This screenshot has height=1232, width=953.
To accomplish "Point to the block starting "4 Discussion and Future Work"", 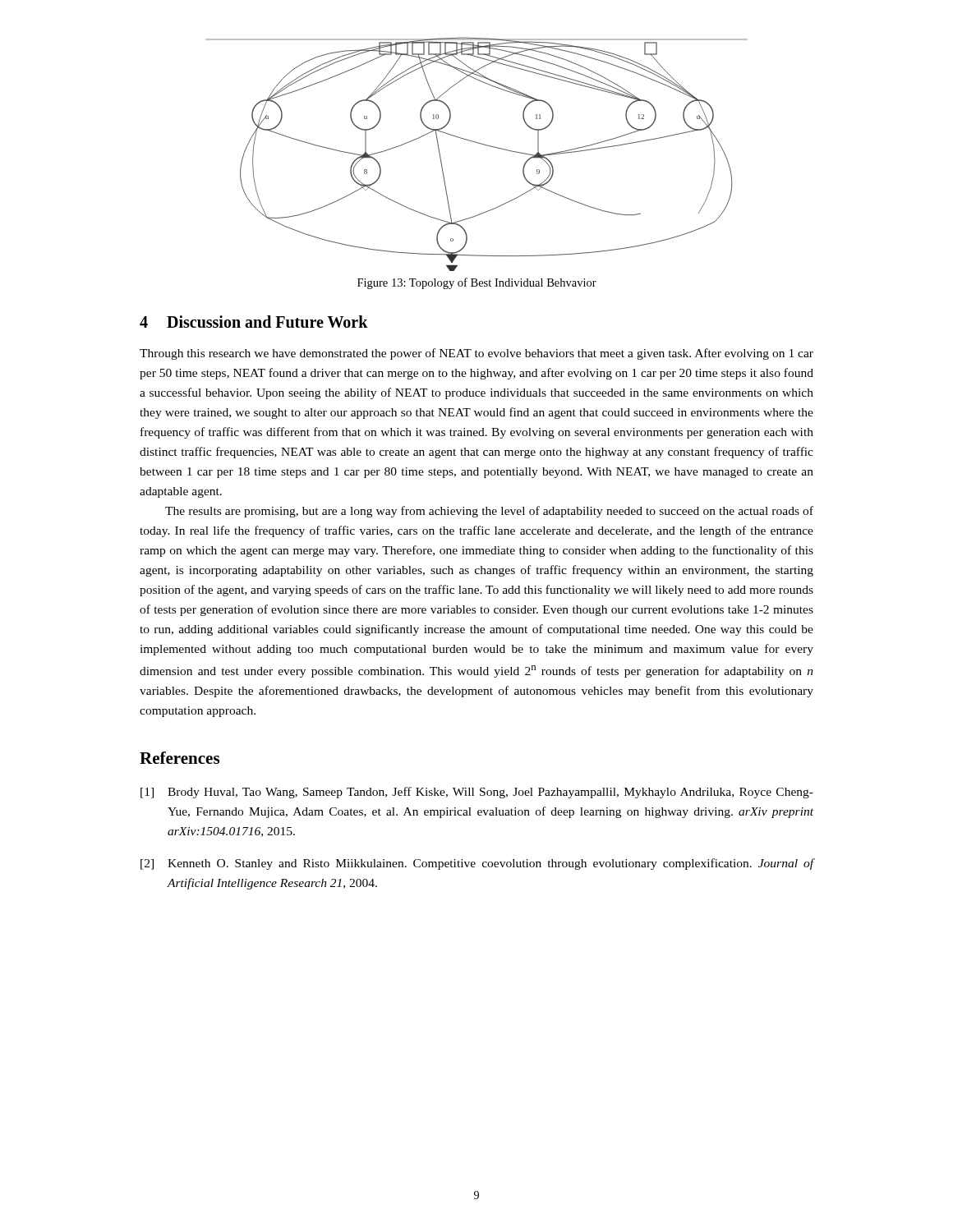I will 254,322.
